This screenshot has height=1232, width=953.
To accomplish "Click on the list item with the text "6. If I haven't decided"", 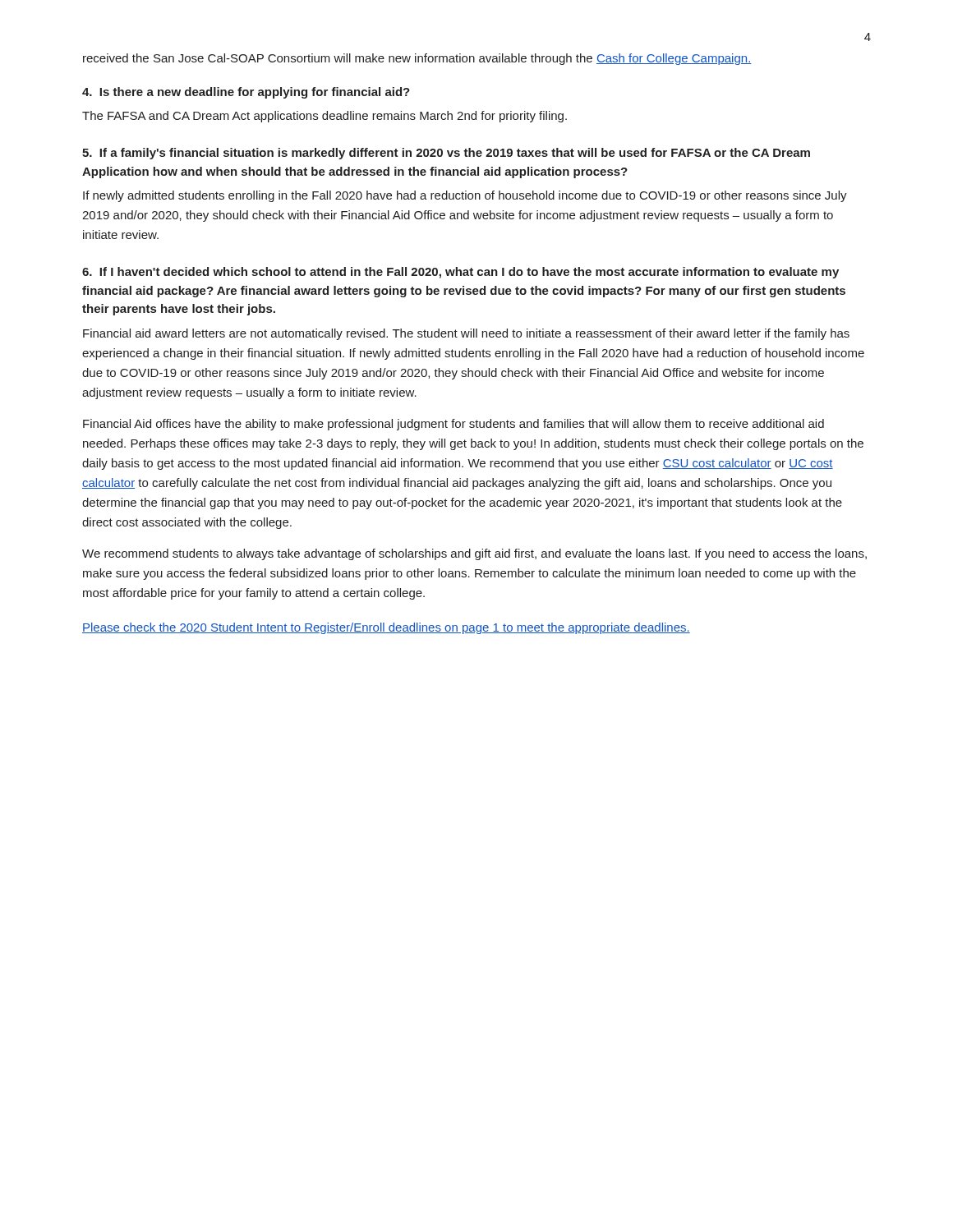I will [x=476, y=450].
